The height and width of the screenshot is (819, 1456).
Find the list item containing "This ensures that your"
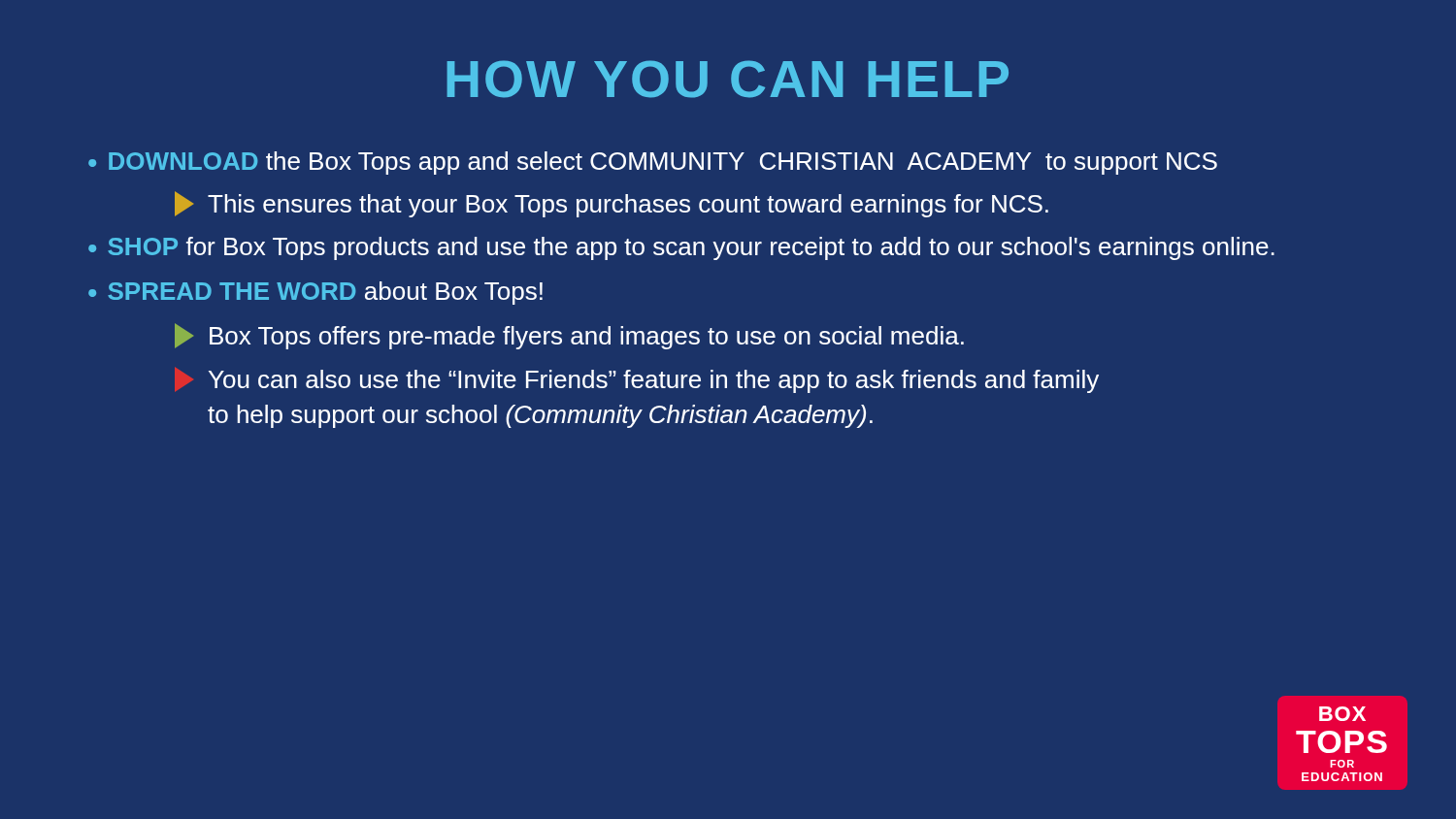613,204
